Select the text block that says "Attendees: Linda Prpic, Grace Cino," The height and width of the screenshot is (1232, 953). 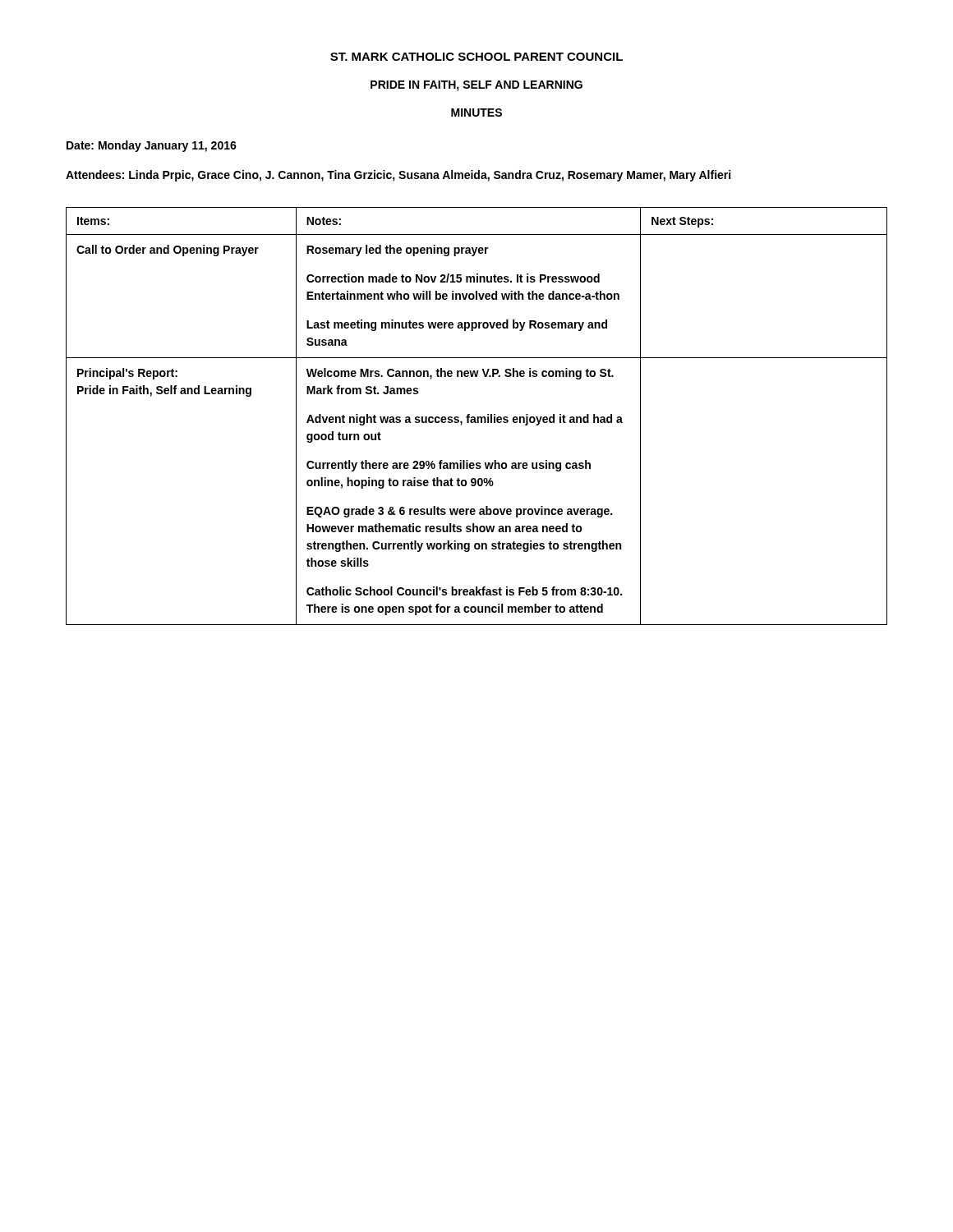pyautogui.click(x=399, y=175)
